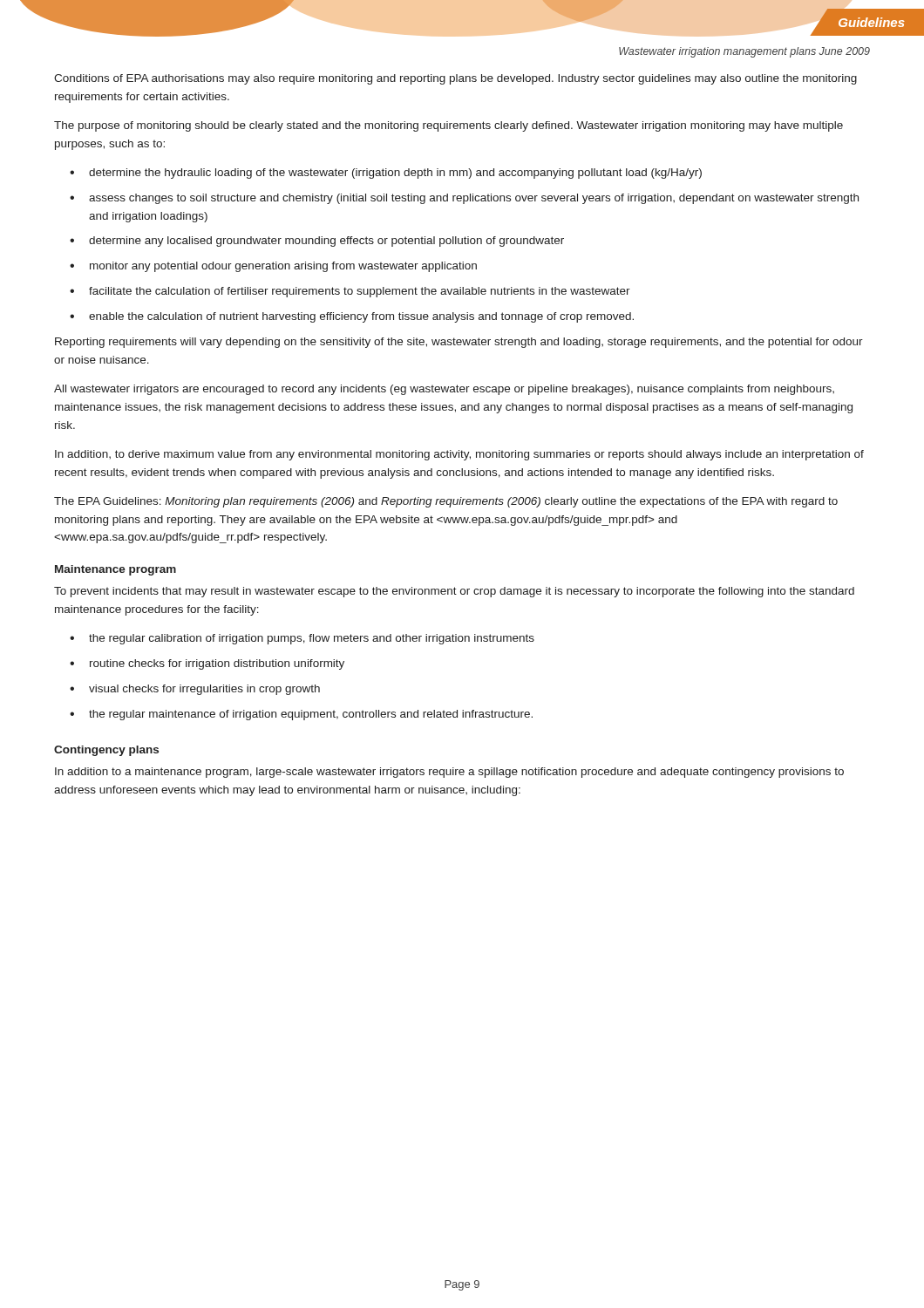Click the passage that begins "In addition to a maintenance program,"

(x=449, y=780)
